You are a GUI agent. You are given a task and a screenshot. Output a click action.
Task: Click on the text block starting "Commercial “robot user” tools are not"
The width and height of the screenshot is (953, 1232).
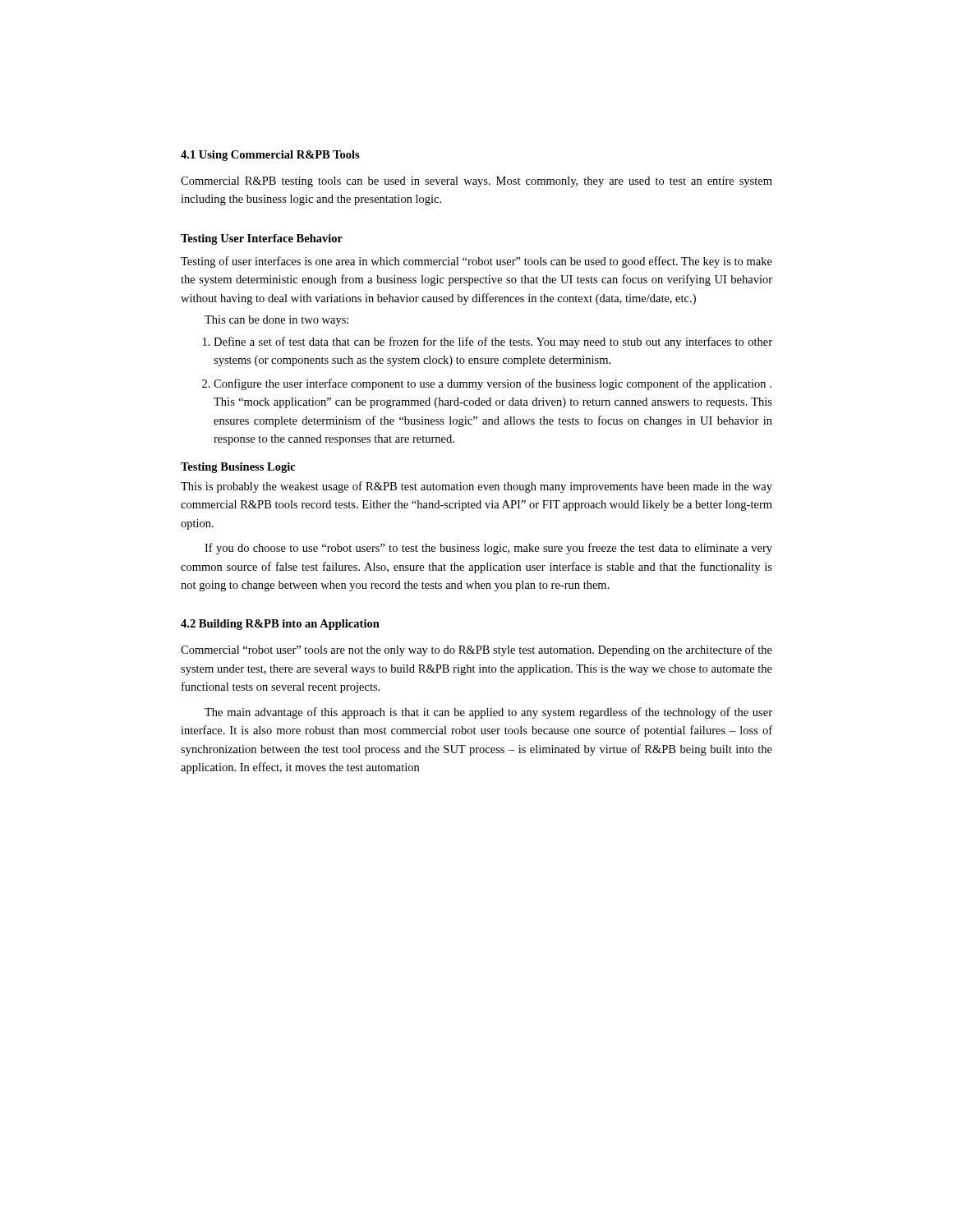[x=476, y=668]
